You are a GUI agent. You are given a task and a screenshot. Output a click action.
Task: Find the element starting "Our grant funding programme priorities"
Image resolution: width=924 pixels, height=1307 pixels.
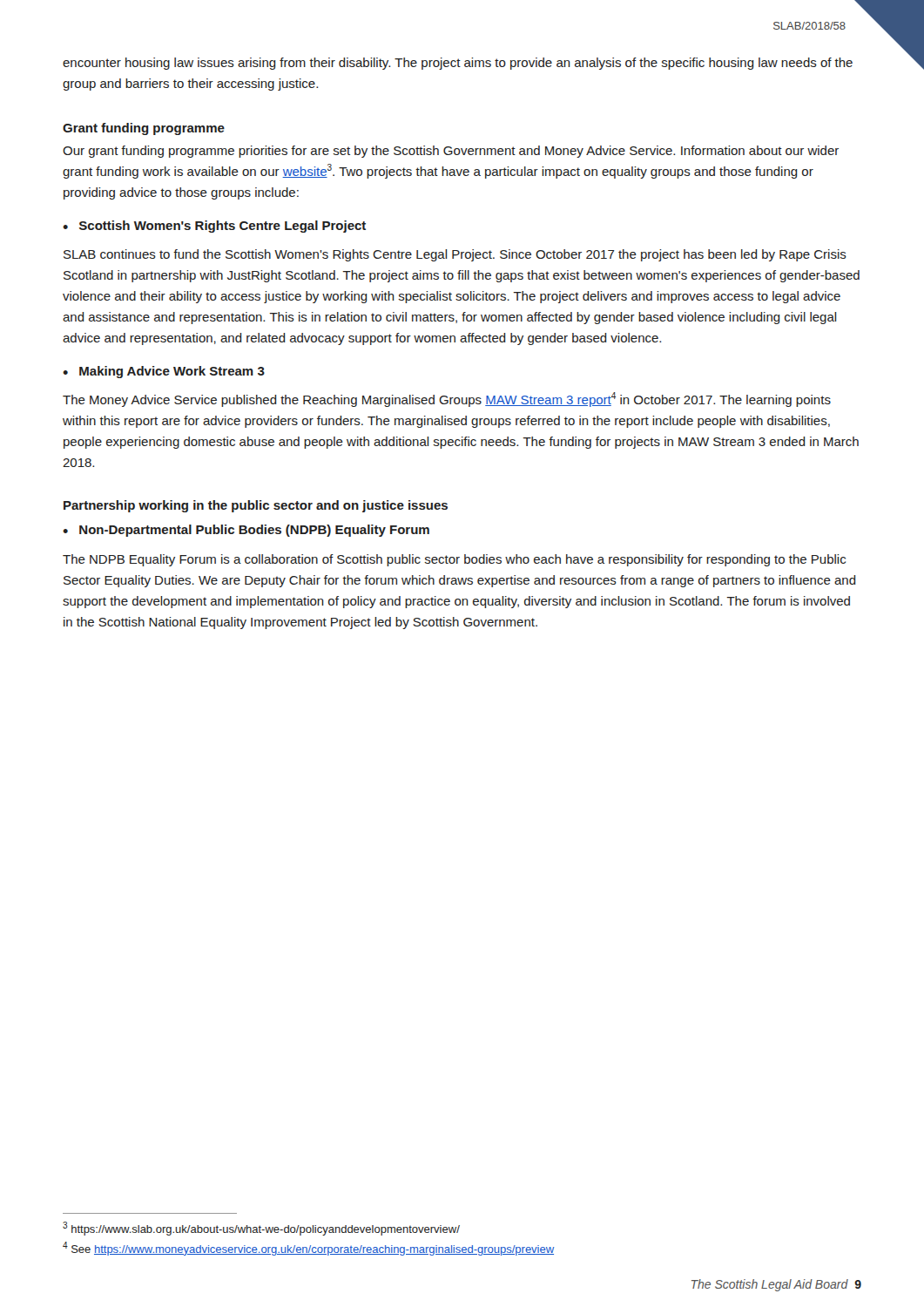click(451, 171)
